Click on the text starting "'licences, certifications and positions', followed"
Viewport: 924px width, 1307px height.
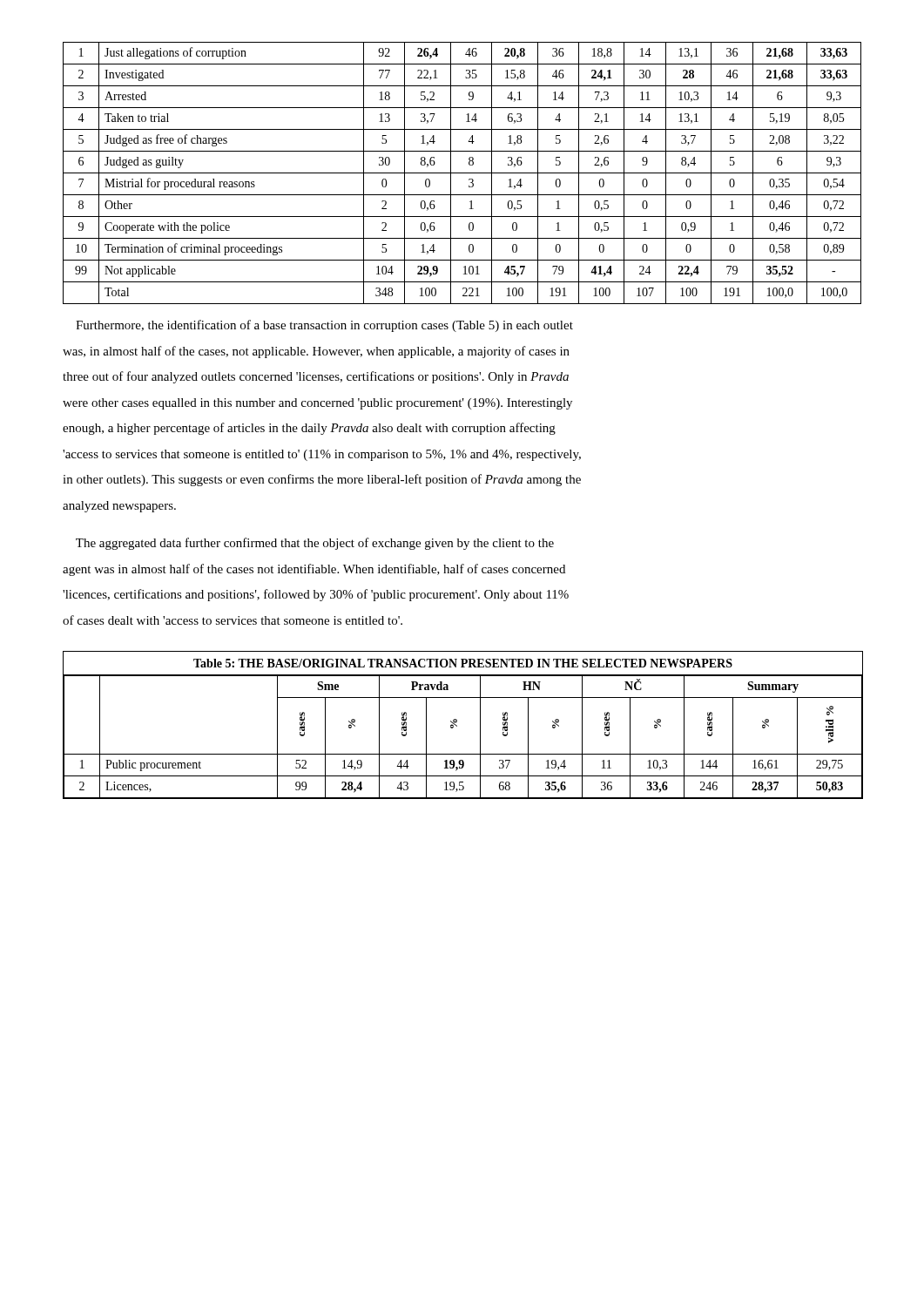pyautogui.click(x=316, y=594)
